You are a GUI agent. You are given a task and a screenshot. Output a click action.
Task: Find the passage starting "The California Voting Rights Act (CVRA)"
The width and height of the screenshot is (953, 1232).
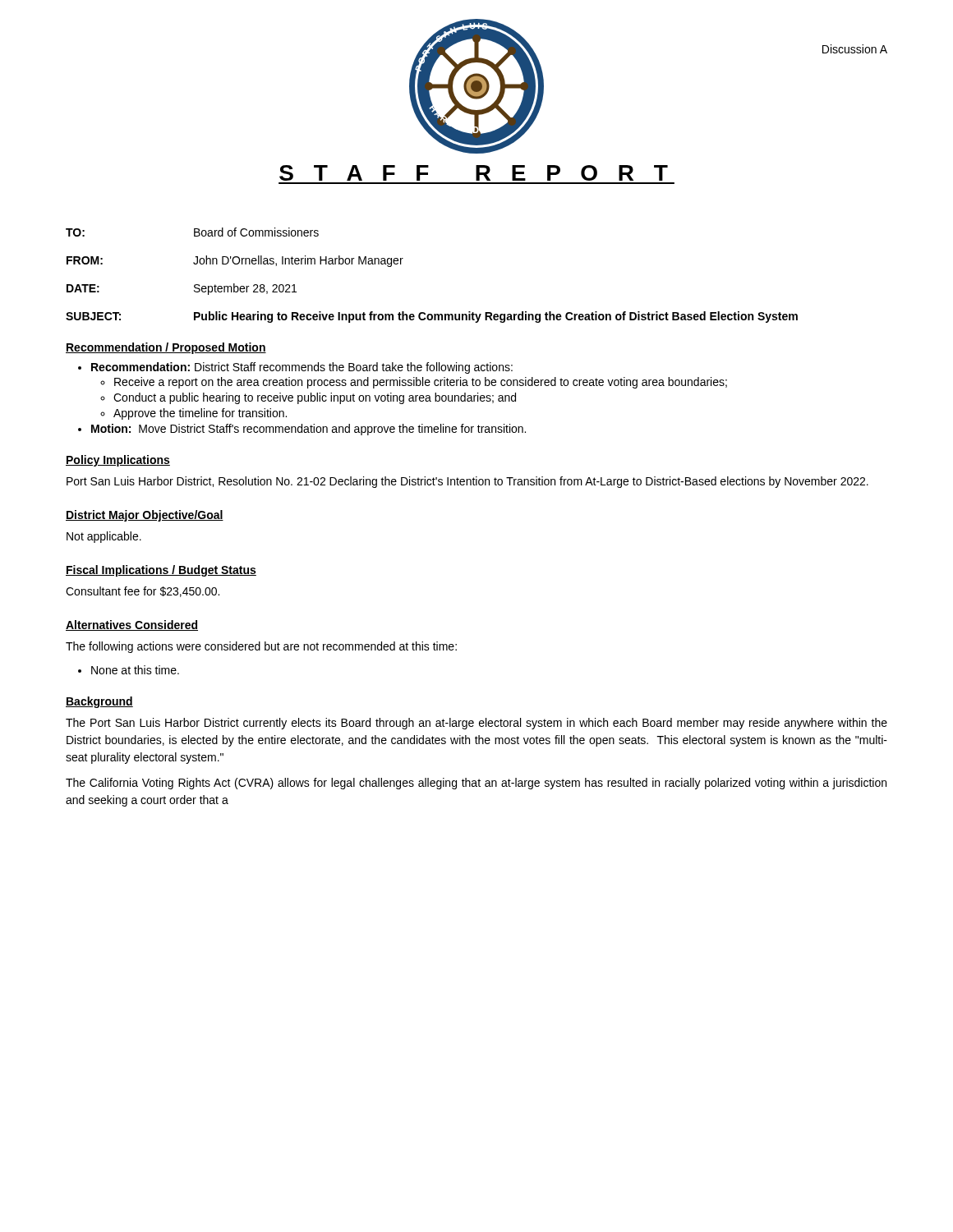point(476,791)
